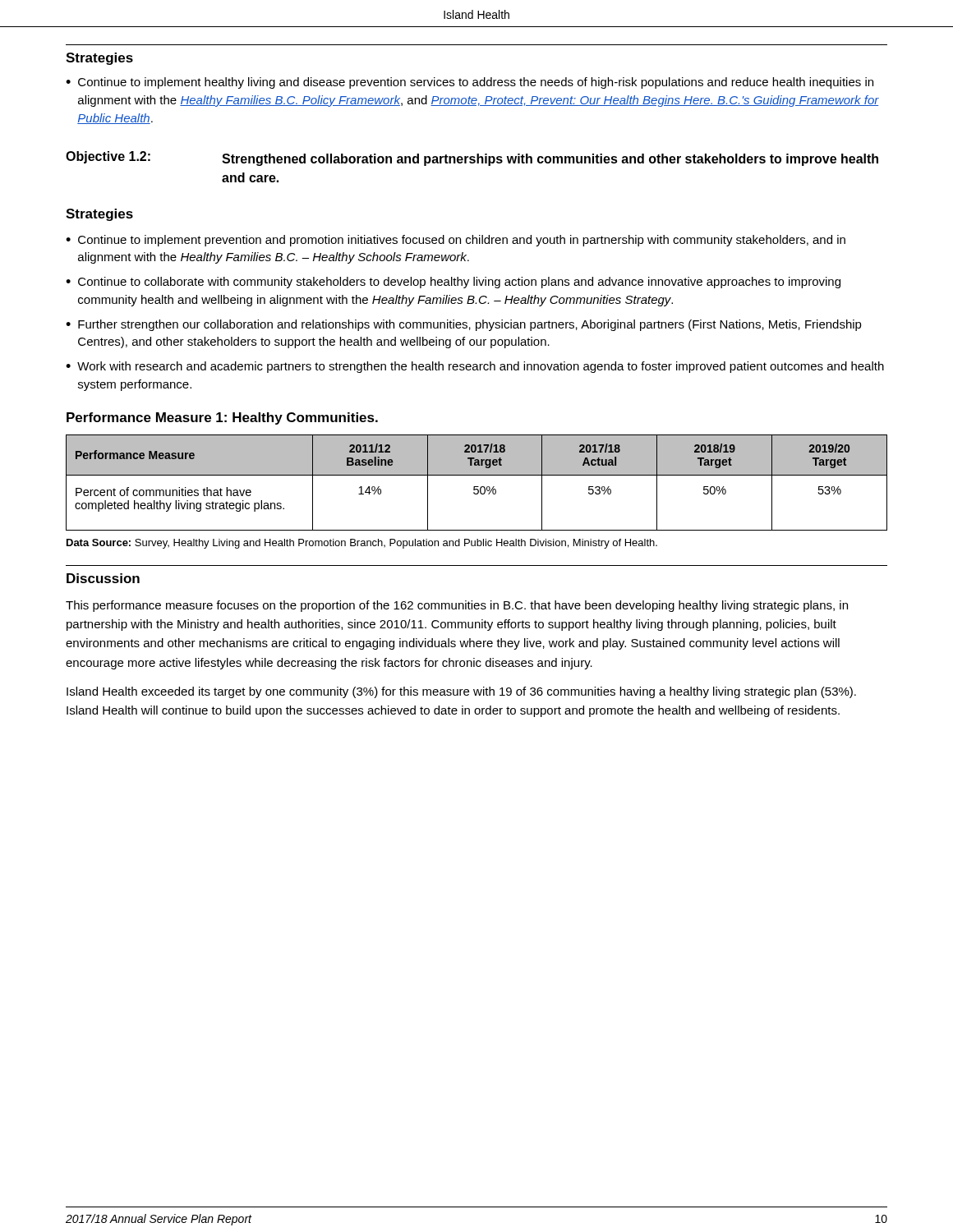Select the list item with the text "• Continue to implement prevention and promotion"
This screenshot has height=1232, width=953.
(x=476, y=248)
